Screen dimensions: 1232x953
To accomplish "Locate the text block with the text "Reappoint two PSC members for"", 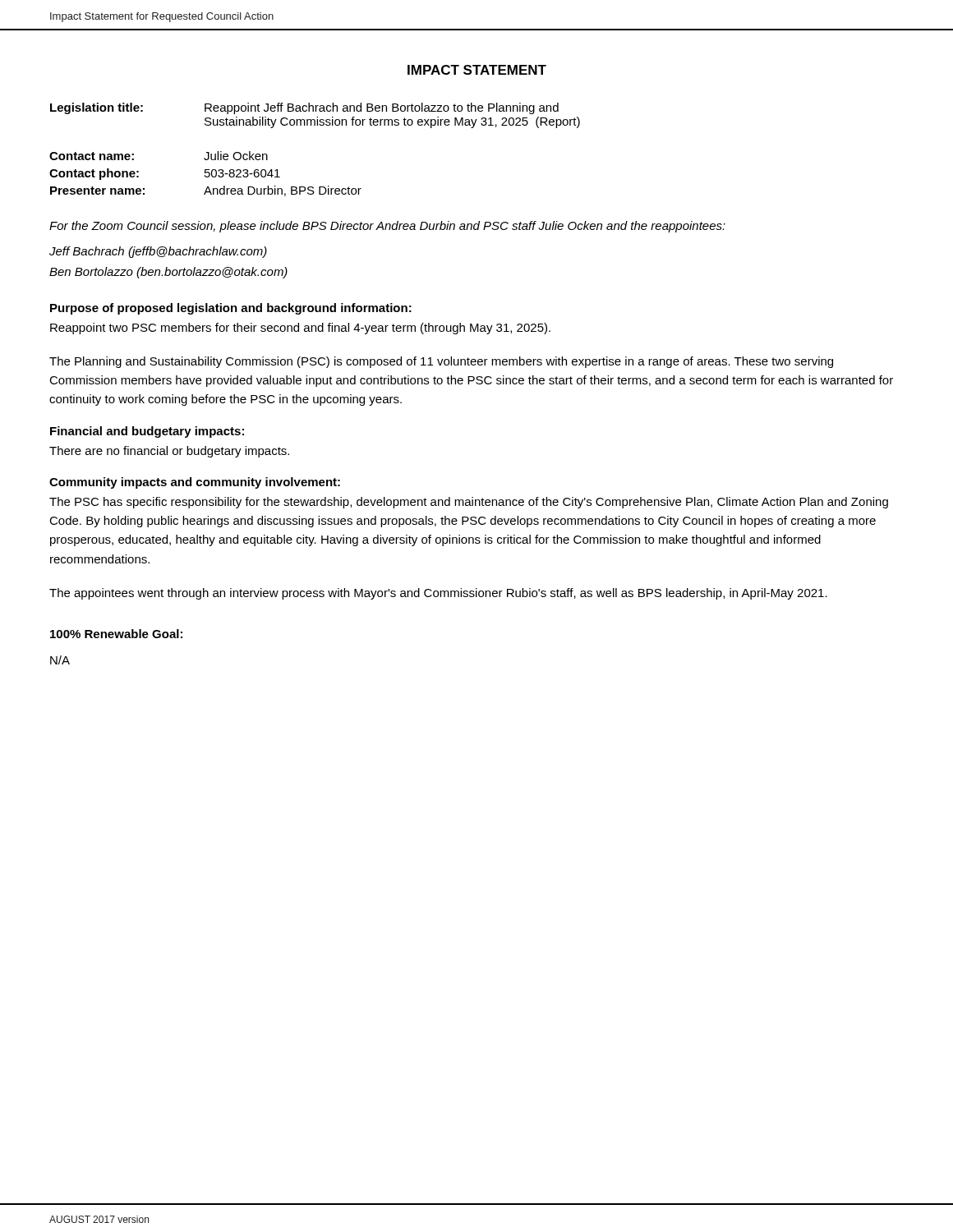I will 300,327.
